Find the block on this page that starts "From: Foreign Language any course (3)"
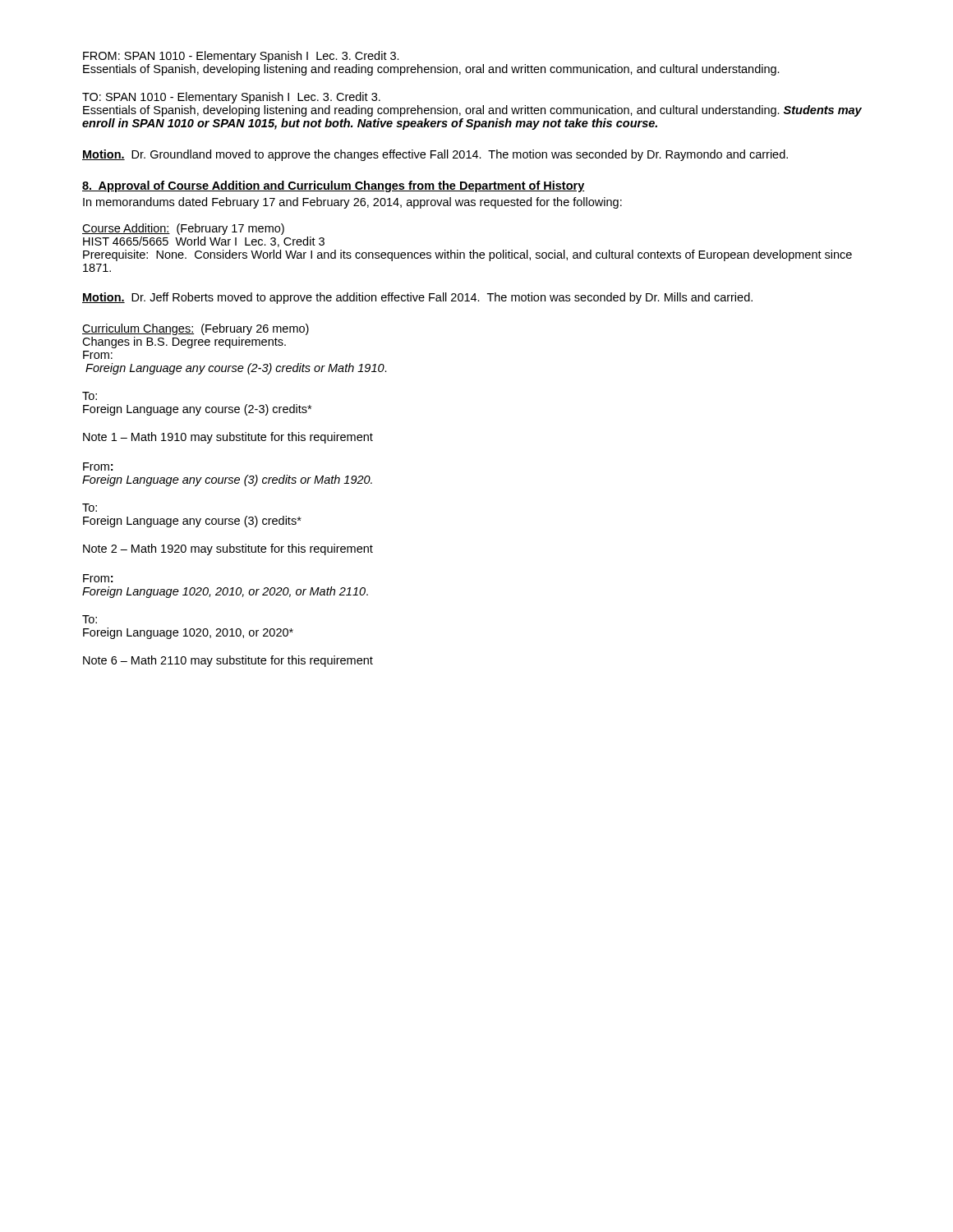Image resolution: width=953 pixels, height=1232 pixels. point(228,473)
